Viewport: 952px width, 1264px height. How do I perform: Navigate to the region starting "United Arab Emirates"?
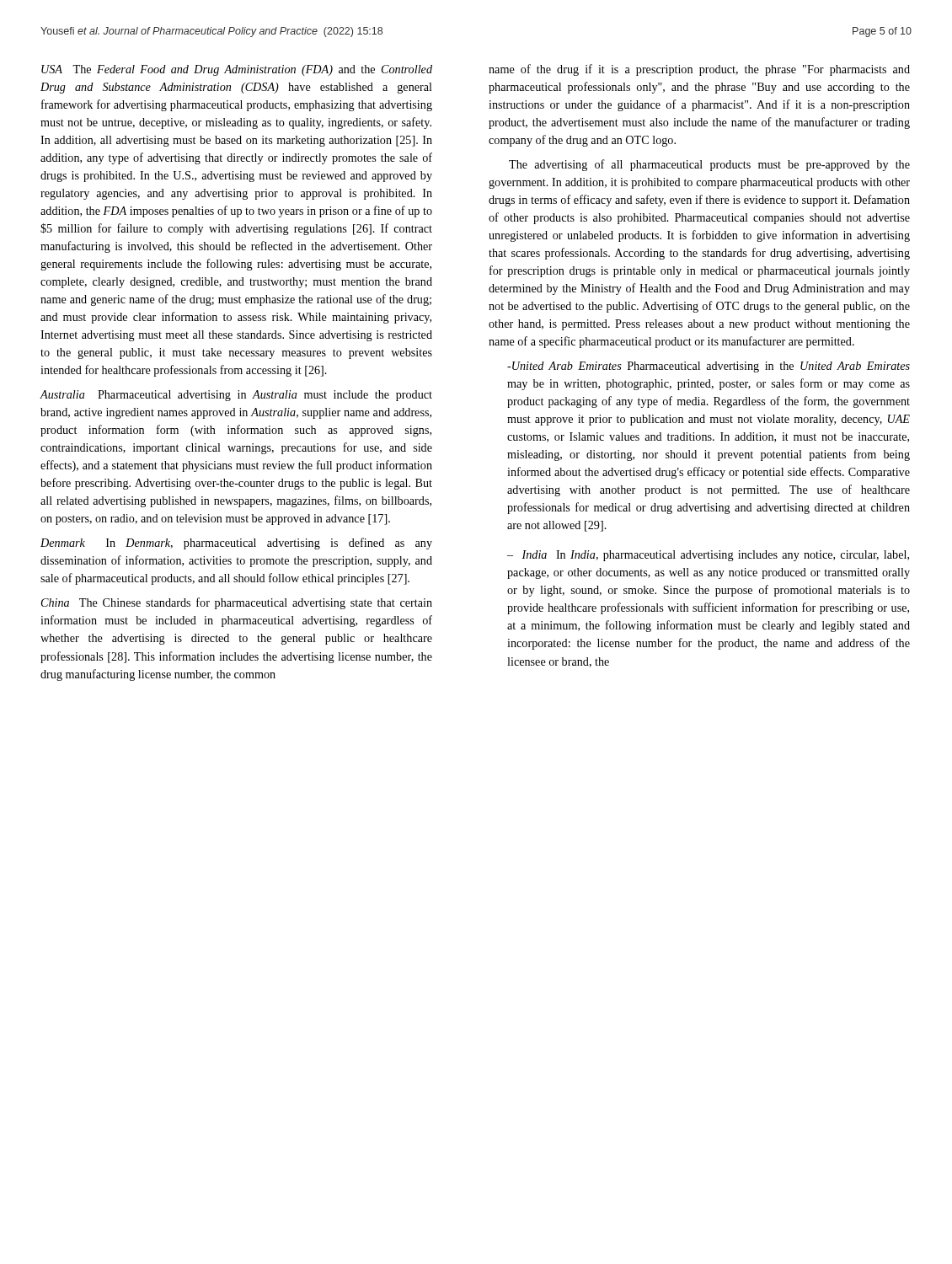point(709,446)
